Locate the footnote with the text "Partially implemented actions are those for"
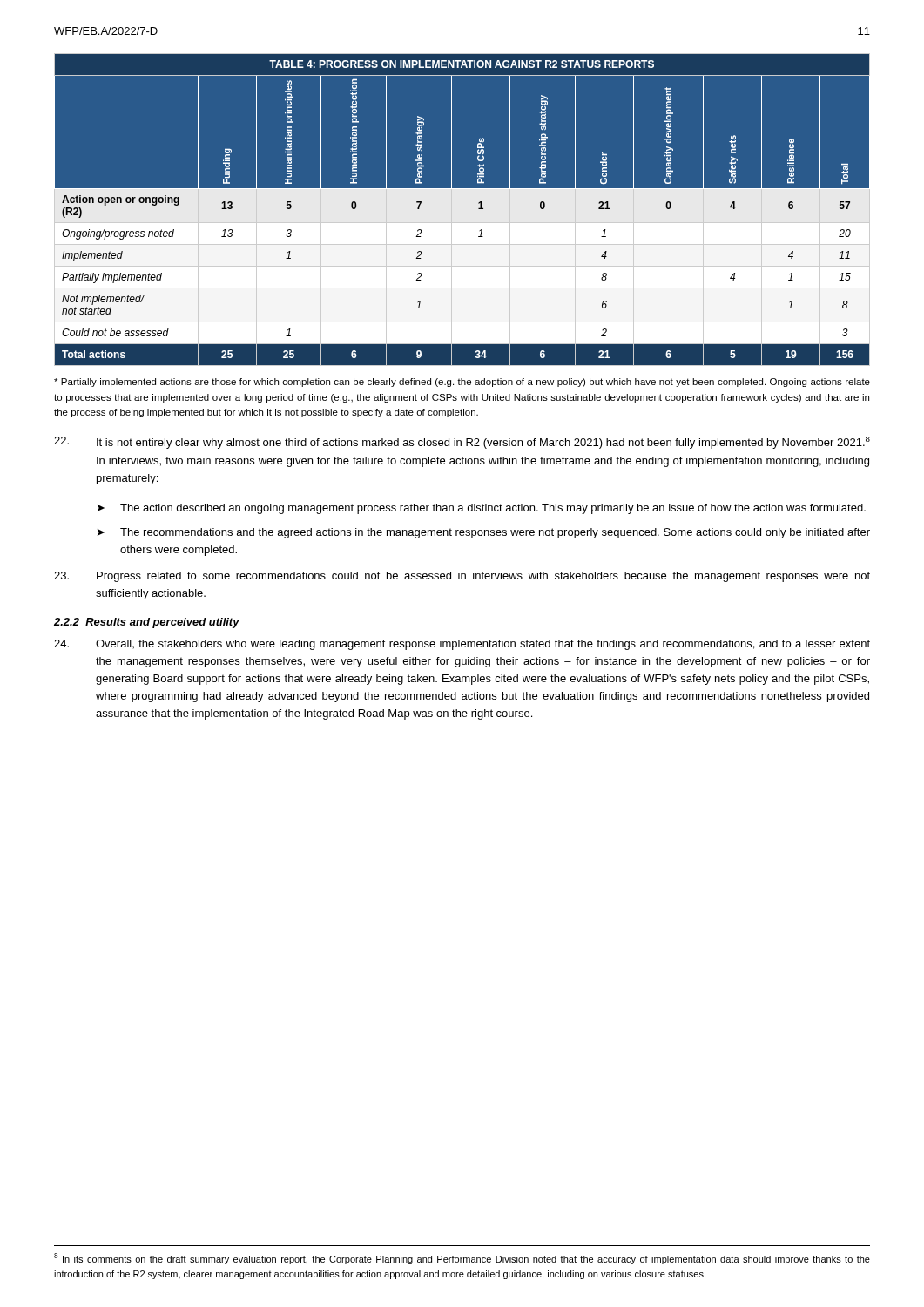The image size is (924, 1307). click(x=462, y=397)
